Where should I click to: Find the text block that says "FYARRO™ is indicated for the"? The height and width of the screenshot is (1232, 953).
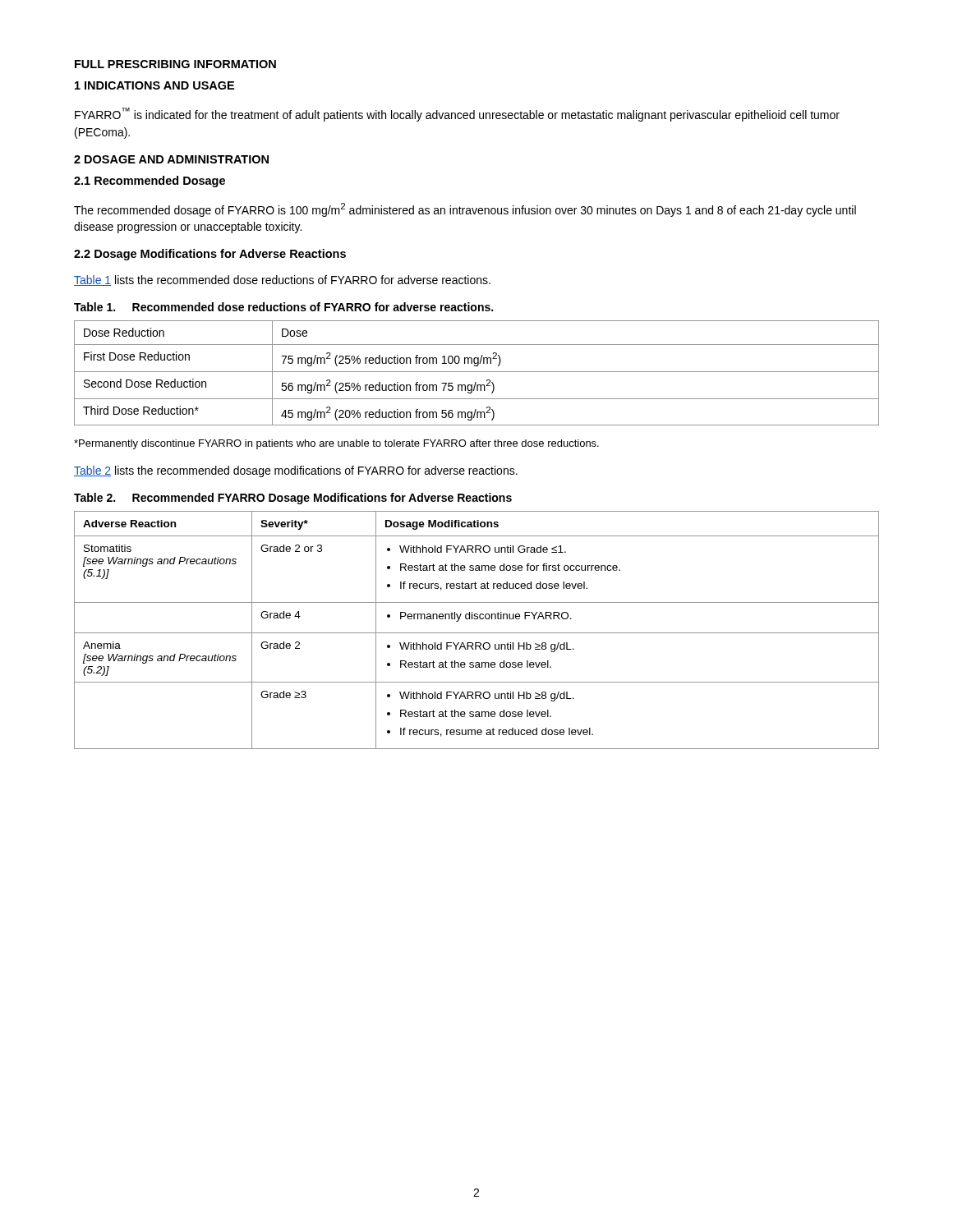coord(476,122)
